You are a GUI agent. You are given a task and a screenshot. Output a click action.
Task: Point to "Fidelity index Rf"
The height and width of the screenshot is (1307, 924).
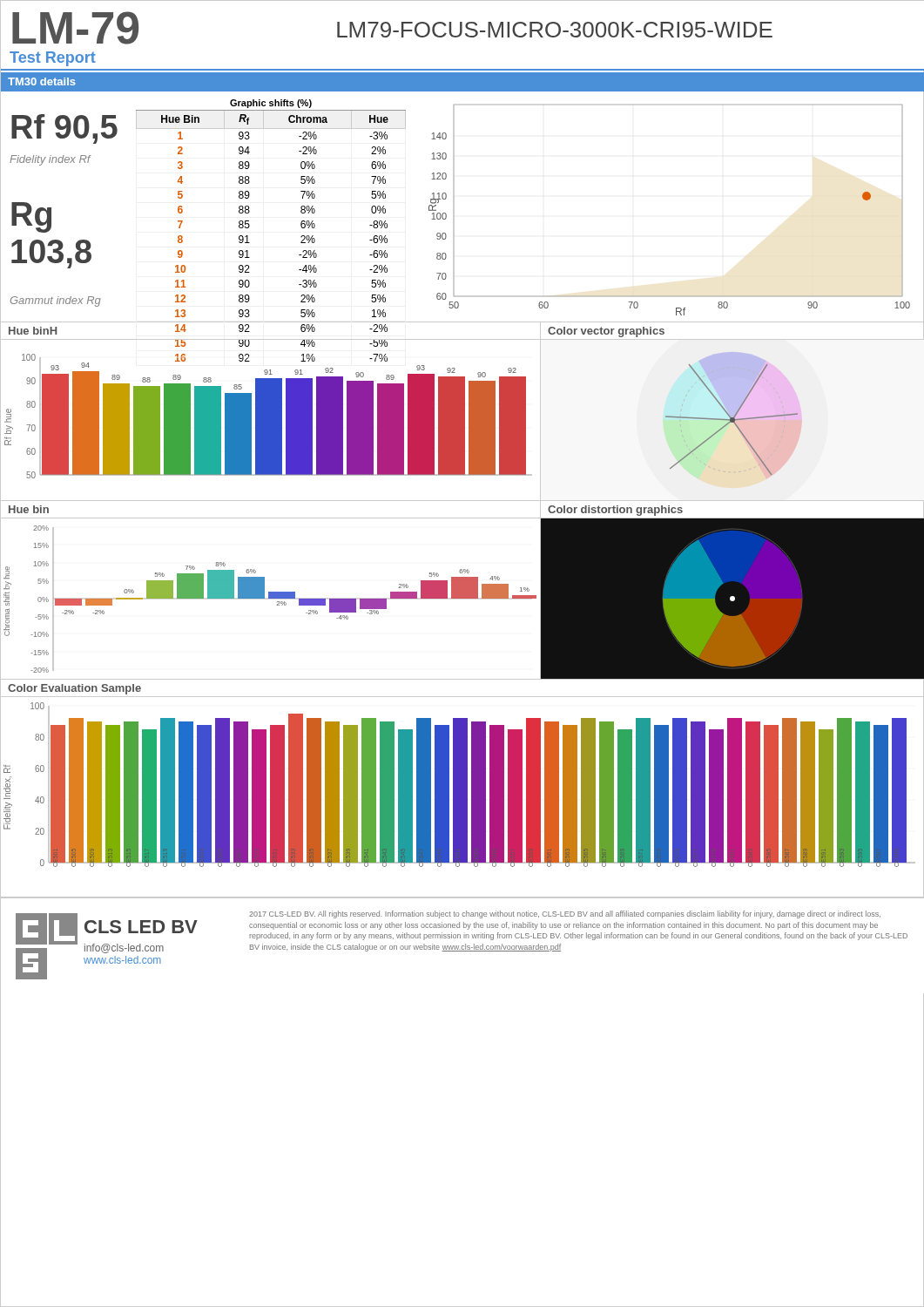(50, 159)
